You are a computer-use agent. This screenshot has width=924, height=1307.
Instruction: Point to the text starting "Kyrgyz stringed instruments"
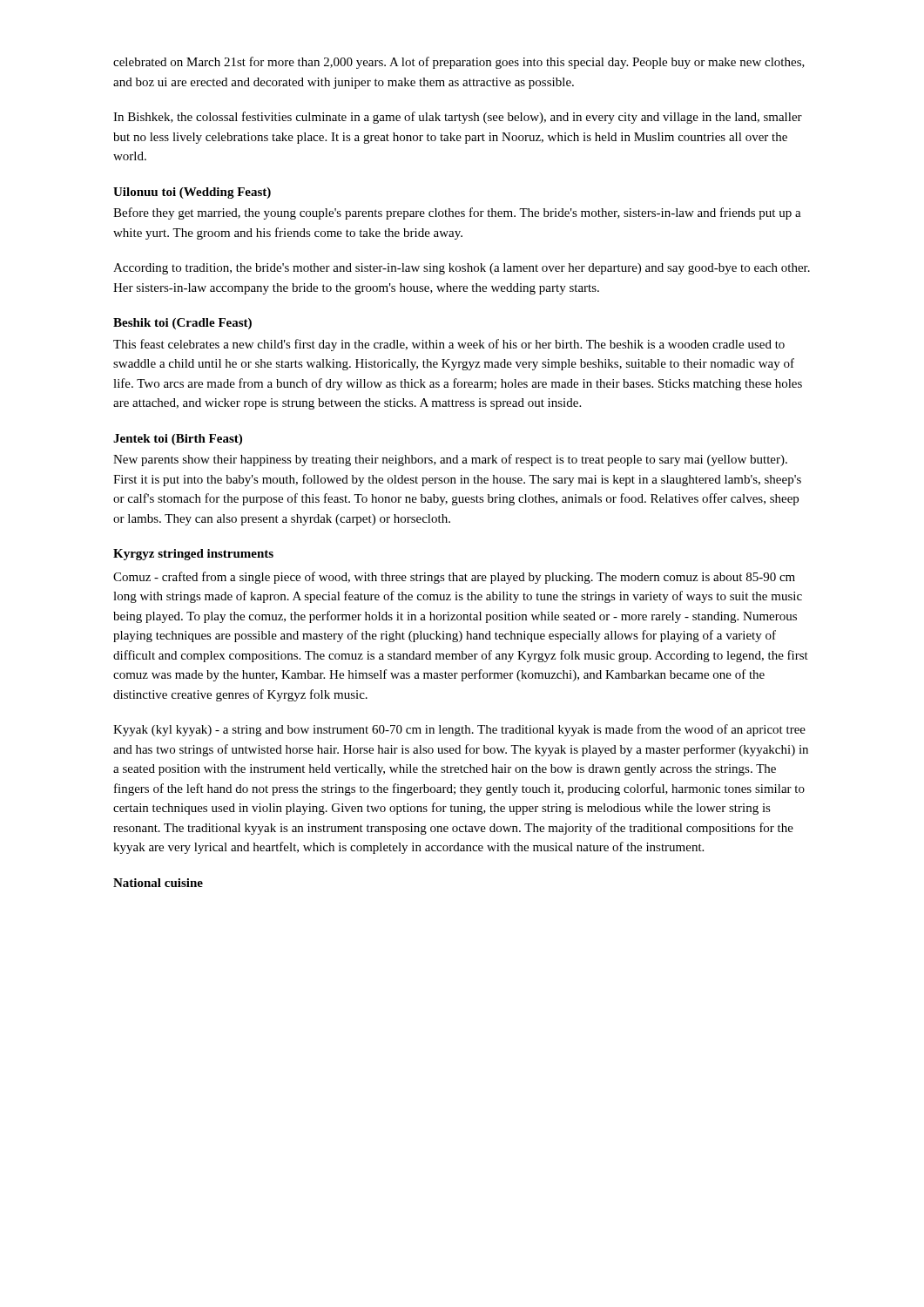[193, 553]
